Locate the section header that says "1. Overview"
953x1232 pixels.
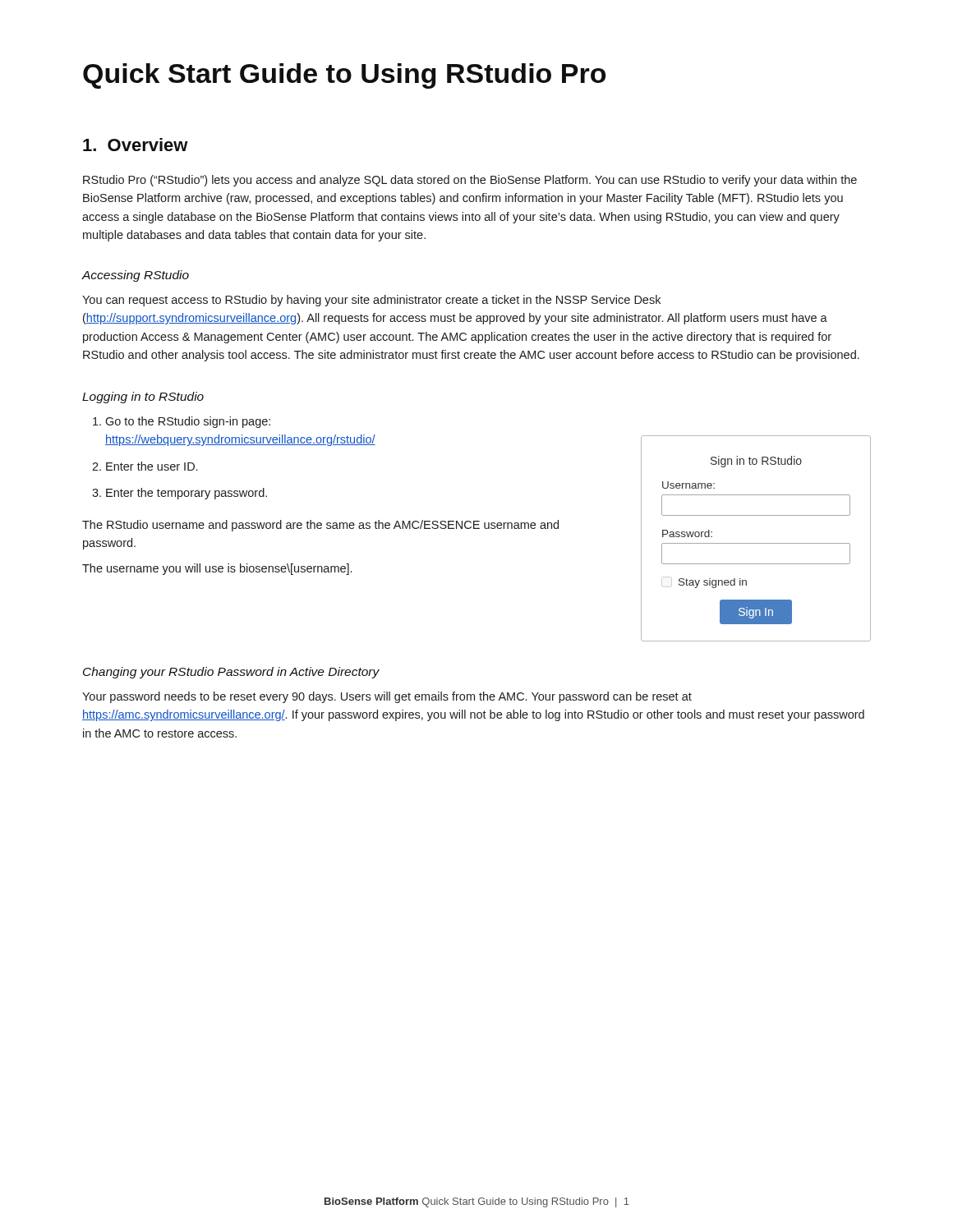pos(136,145)
